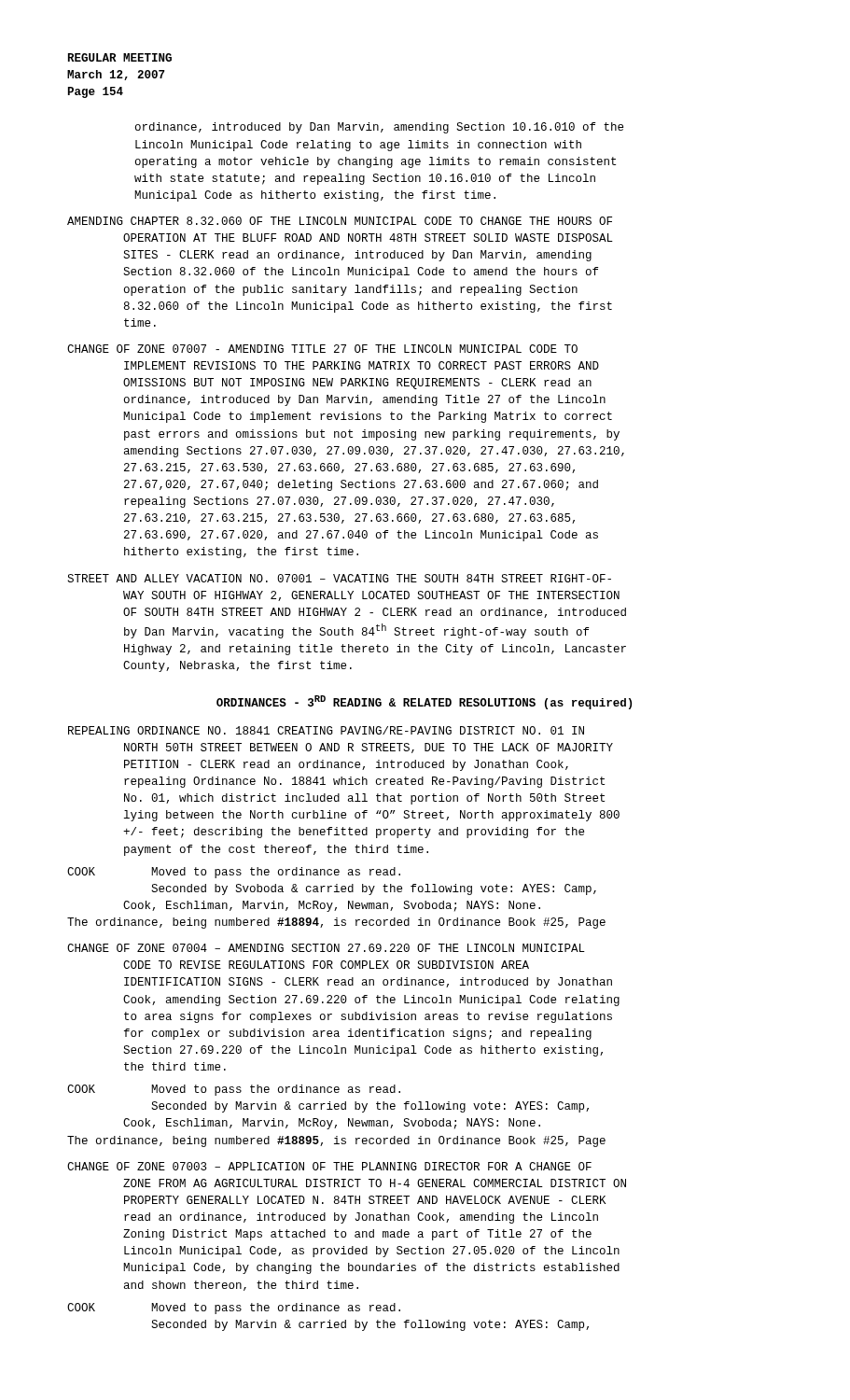Viewport: 850px width, 1400px height.
Task: Select the section header
Action: coord(425,701)
